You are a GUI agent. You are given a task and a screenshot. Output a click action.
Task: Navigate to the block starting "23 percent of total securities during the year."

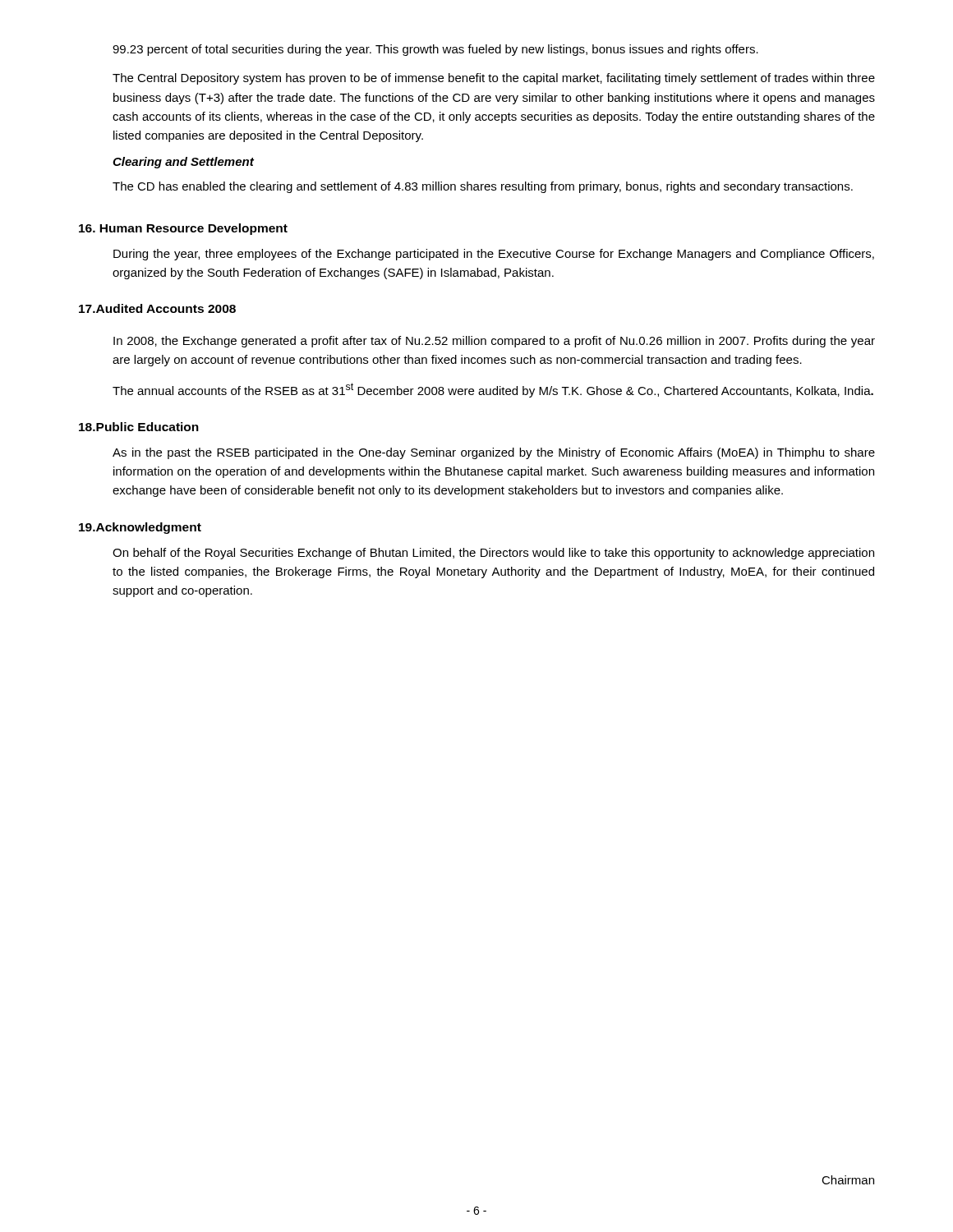(x=494, y=49)
